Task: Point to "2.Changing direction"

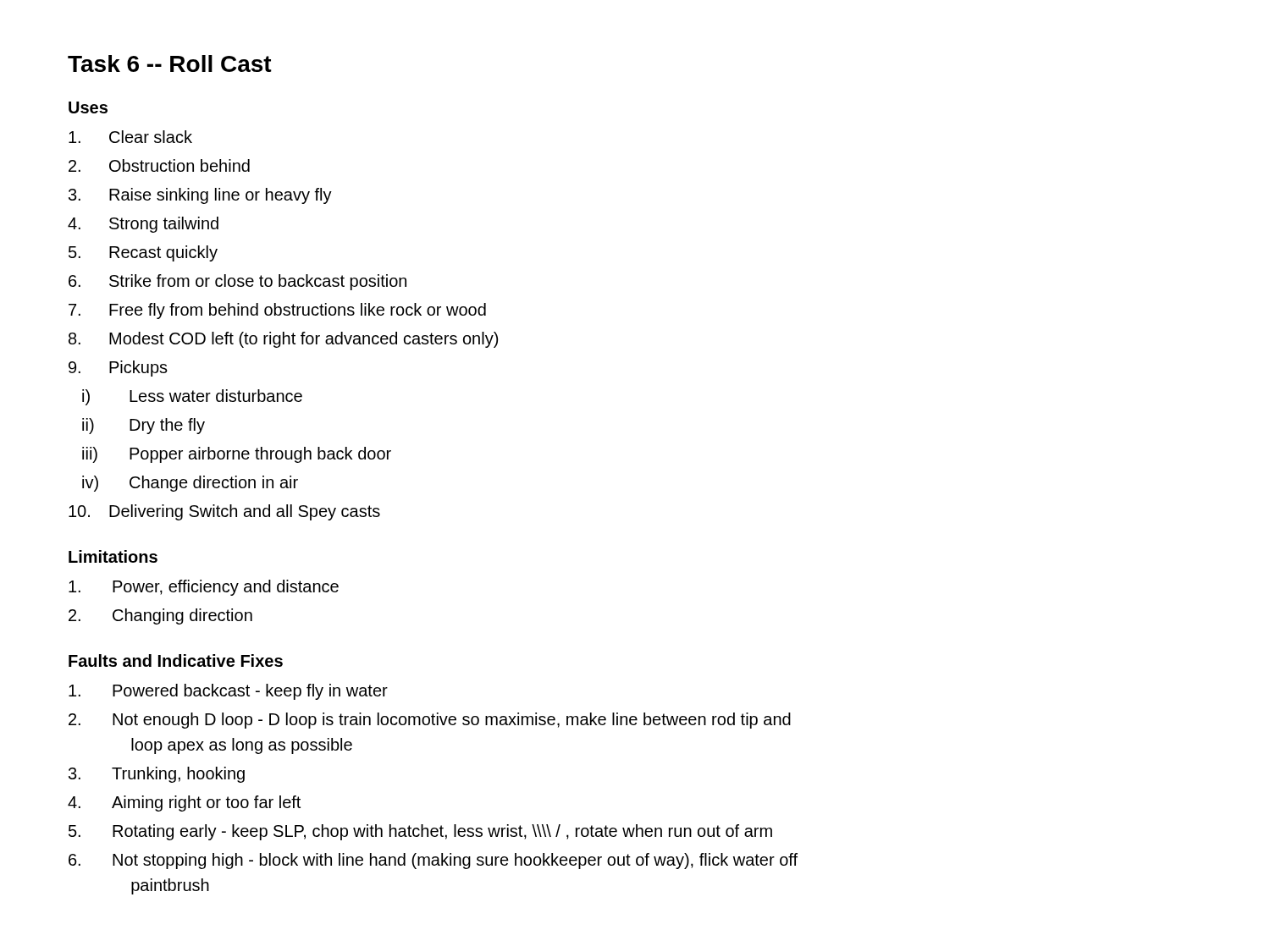Action: click(160, 616)
